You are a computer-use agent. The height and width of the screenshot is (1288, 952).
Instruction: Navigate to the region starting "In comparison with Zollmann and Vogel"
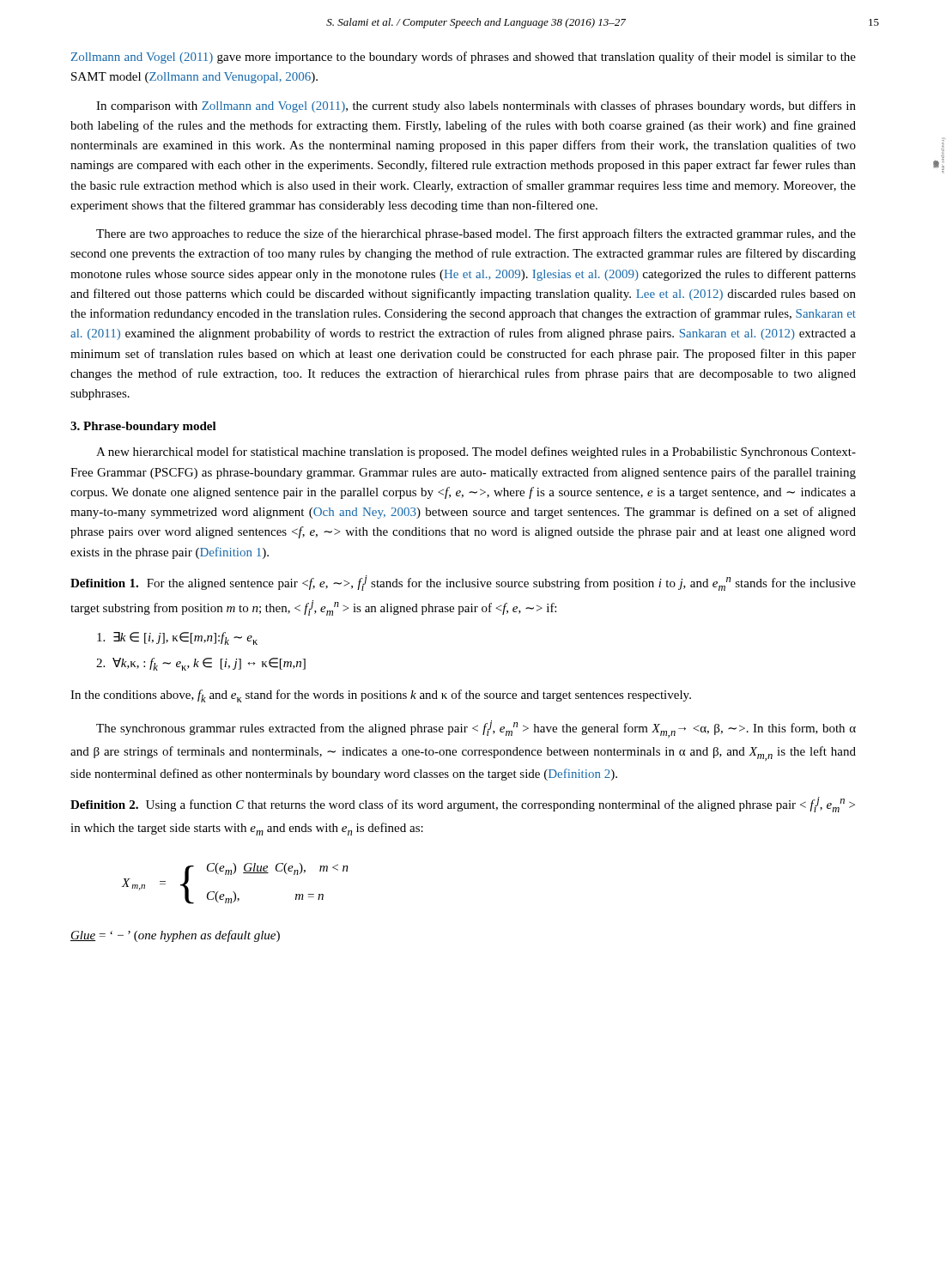pos(463,156)
